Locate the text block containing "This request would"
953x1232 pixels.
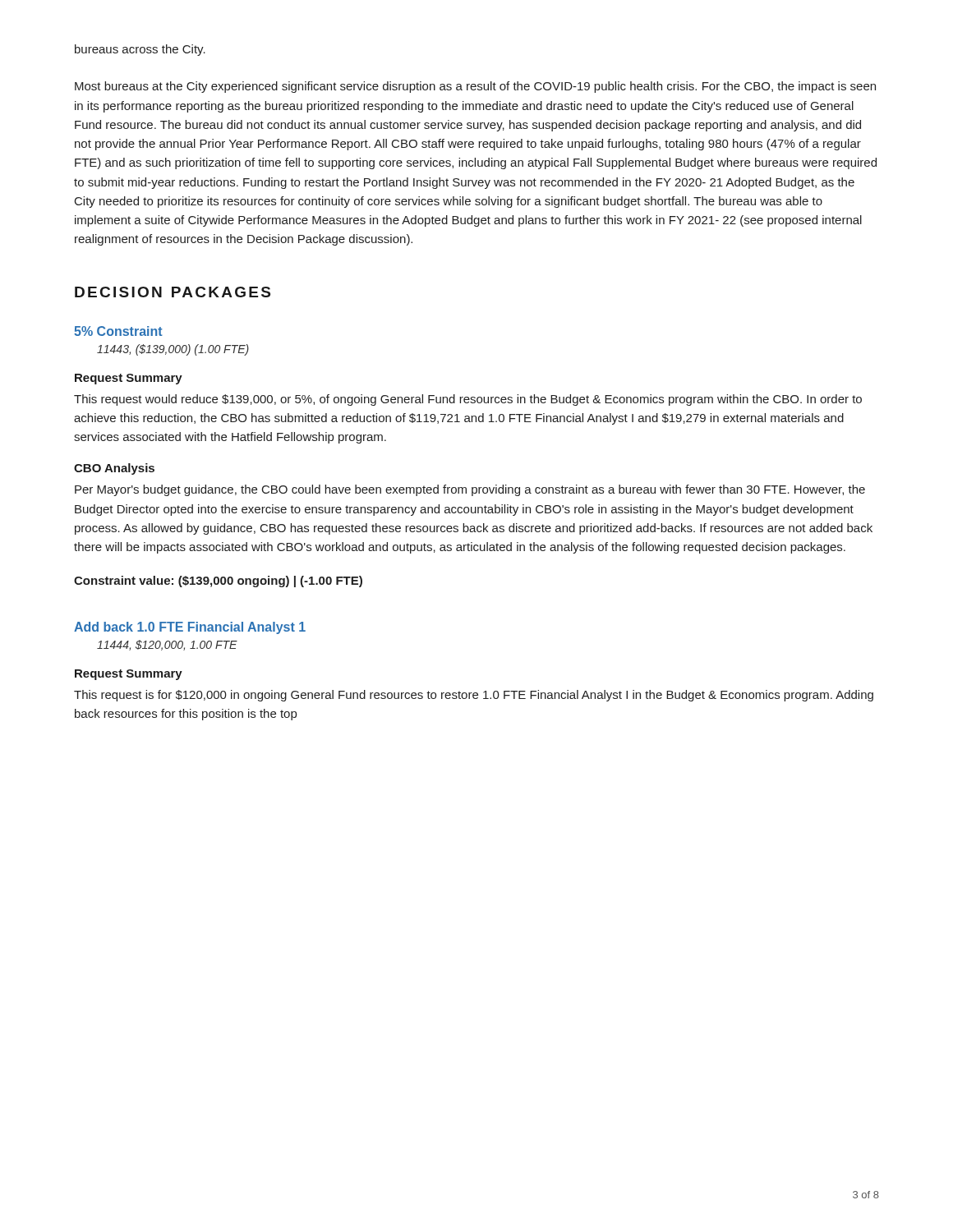pyautogui.click(x=468, y=417)
